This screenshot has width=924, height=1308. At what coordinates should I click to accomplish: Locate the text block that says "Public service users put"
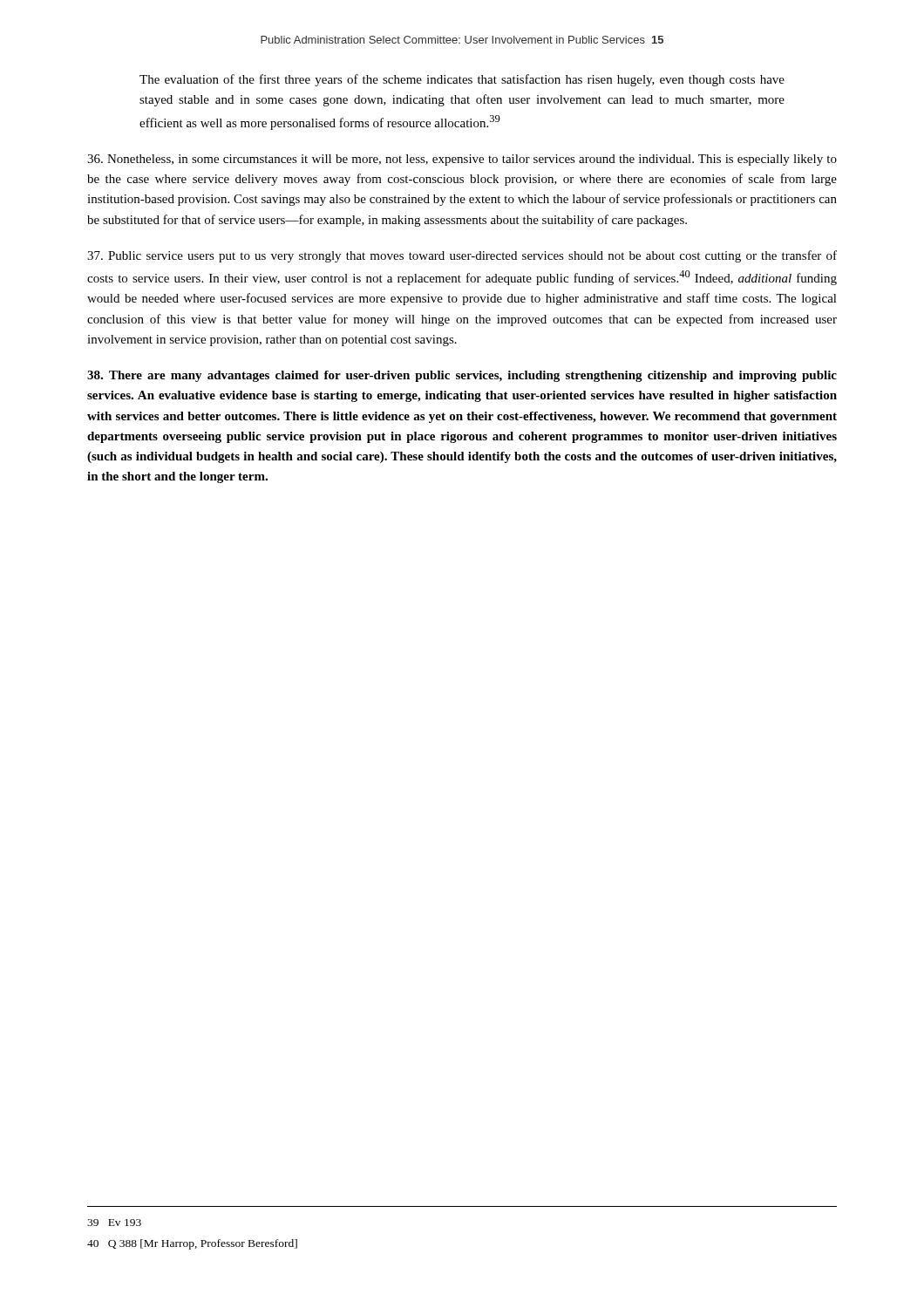[462, 297]
